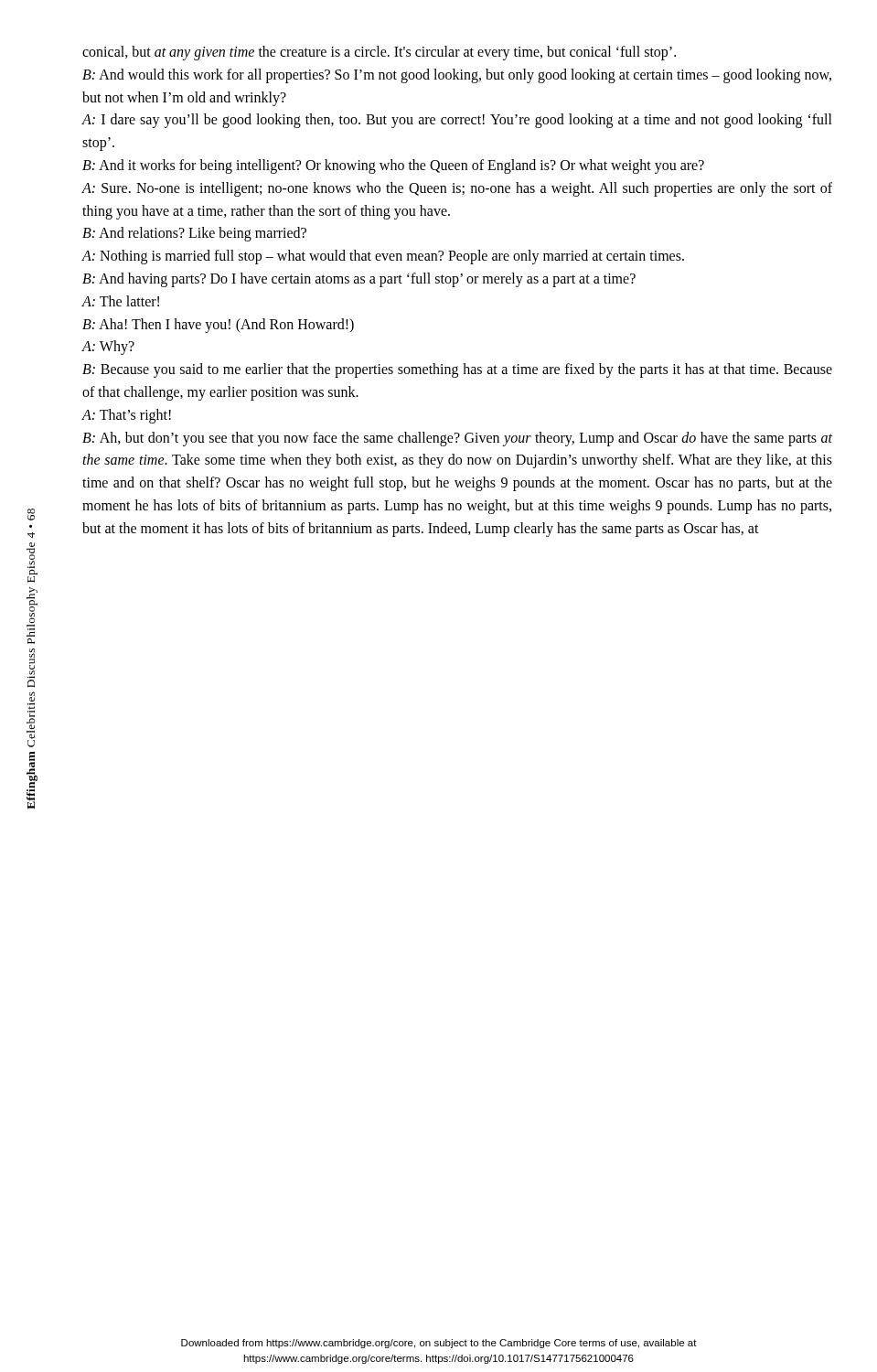Find the text block that reads "conical, but at any given time"

[457, 291]
